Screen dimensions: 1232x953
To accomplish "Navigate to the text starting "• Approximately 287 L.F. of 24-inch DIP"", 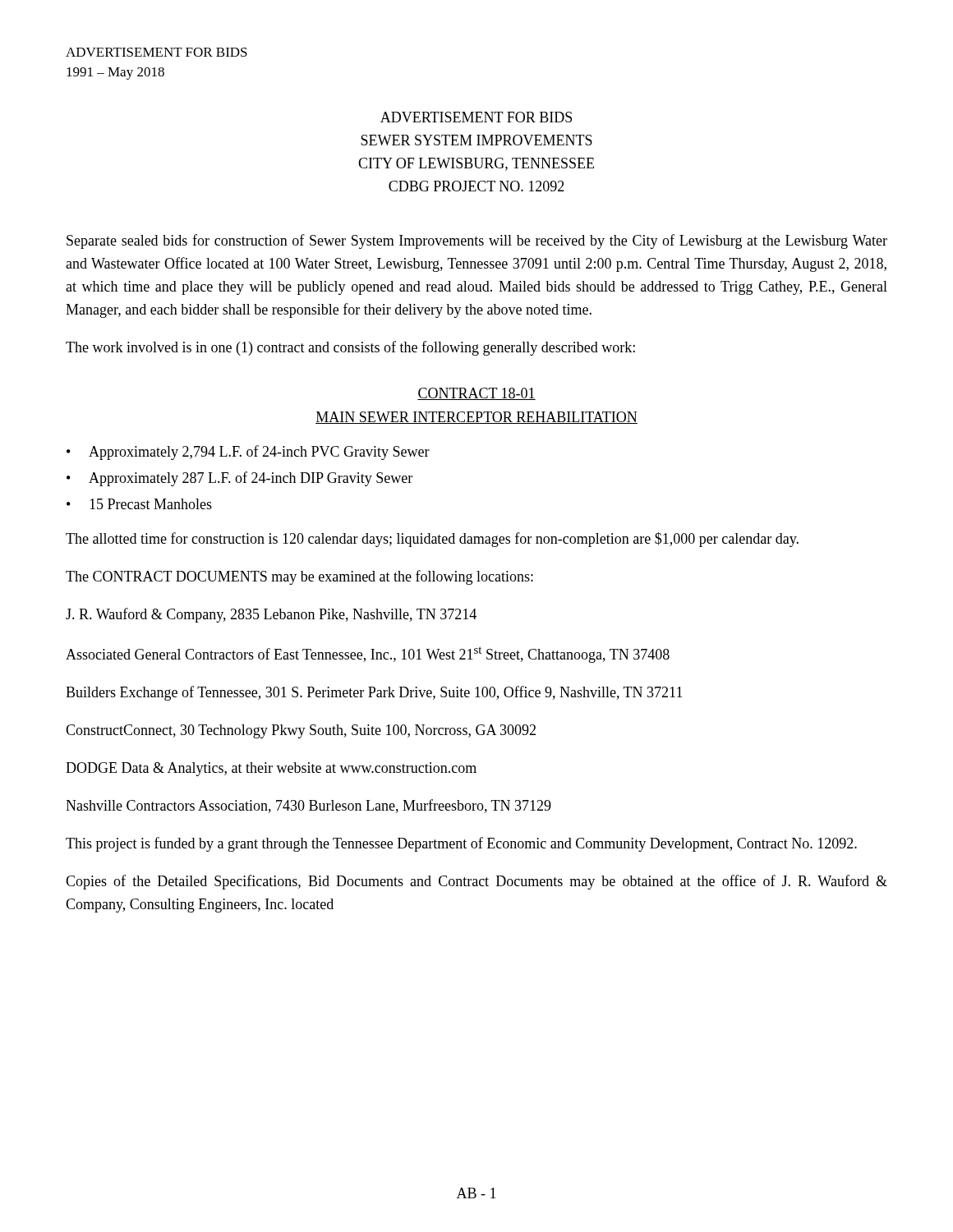I will coord(239,479).
